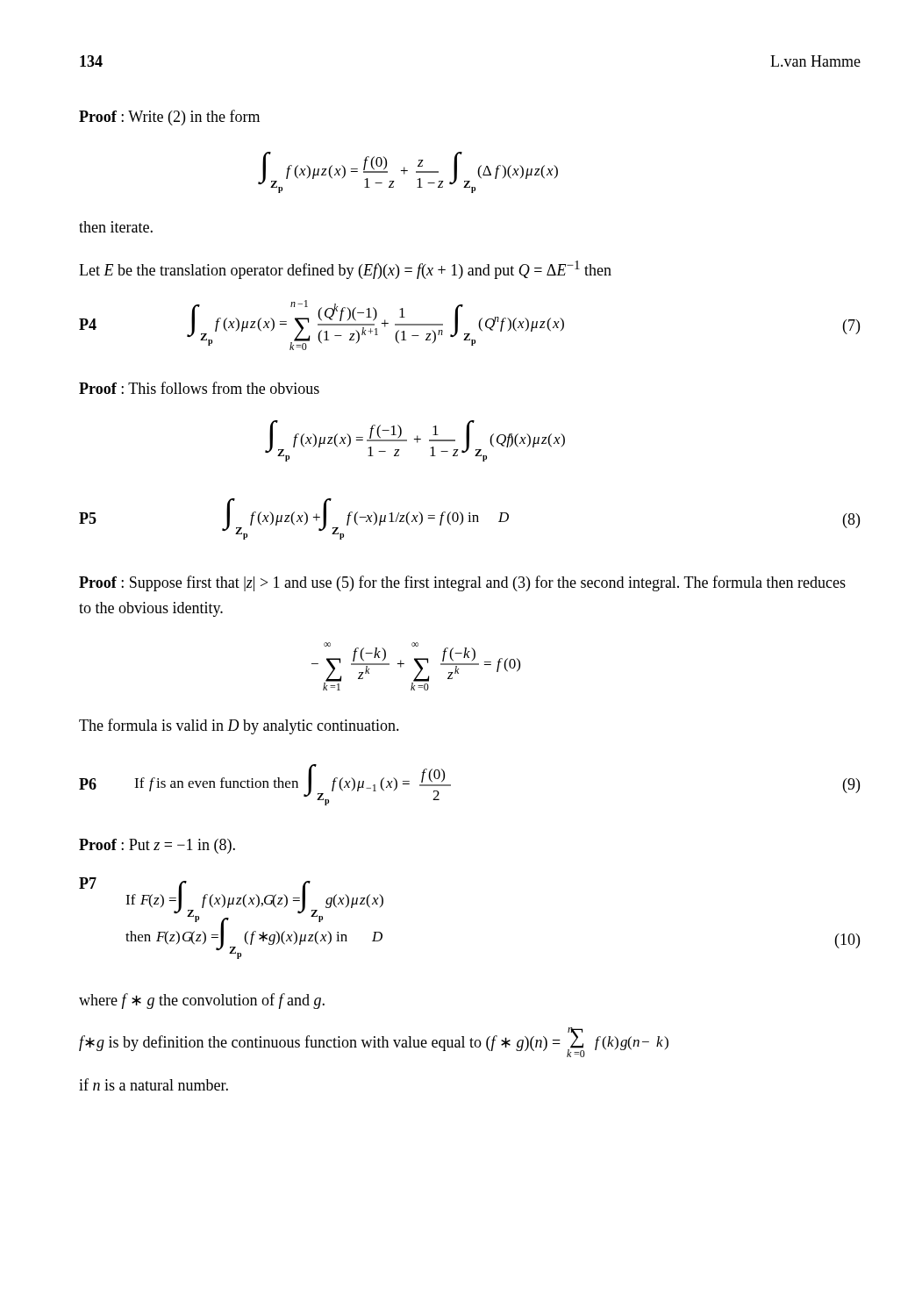The image size is (922, 1316).
Task: Where does it say "then iterate."?
Action: pyautogui.click(x=116, y=227)
